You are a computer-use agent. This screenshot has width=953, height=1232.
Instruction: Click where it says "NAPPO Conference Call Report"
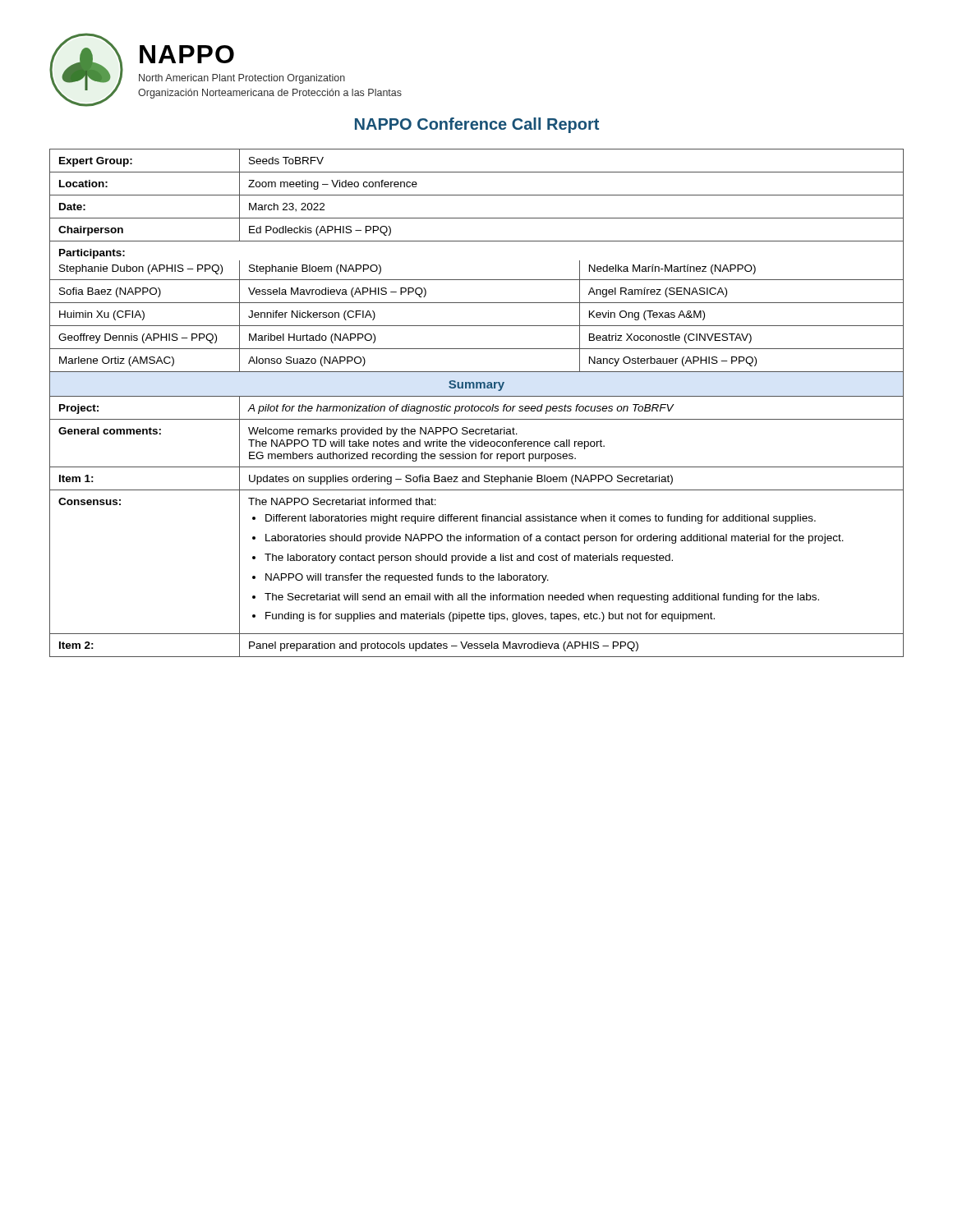(476, 124)
